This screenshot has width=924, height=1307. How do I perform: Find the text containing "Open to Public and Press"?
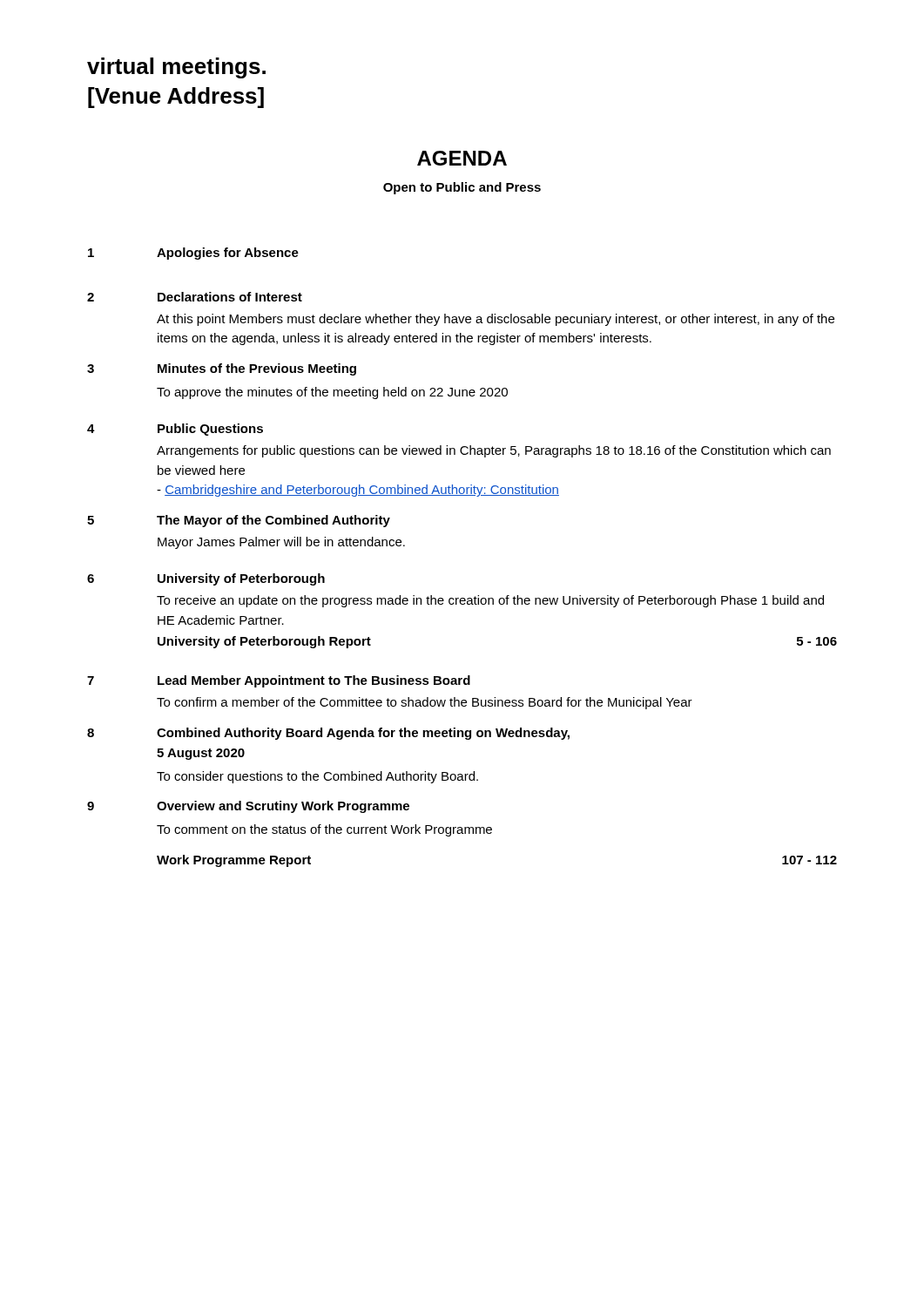pos(462,187)
